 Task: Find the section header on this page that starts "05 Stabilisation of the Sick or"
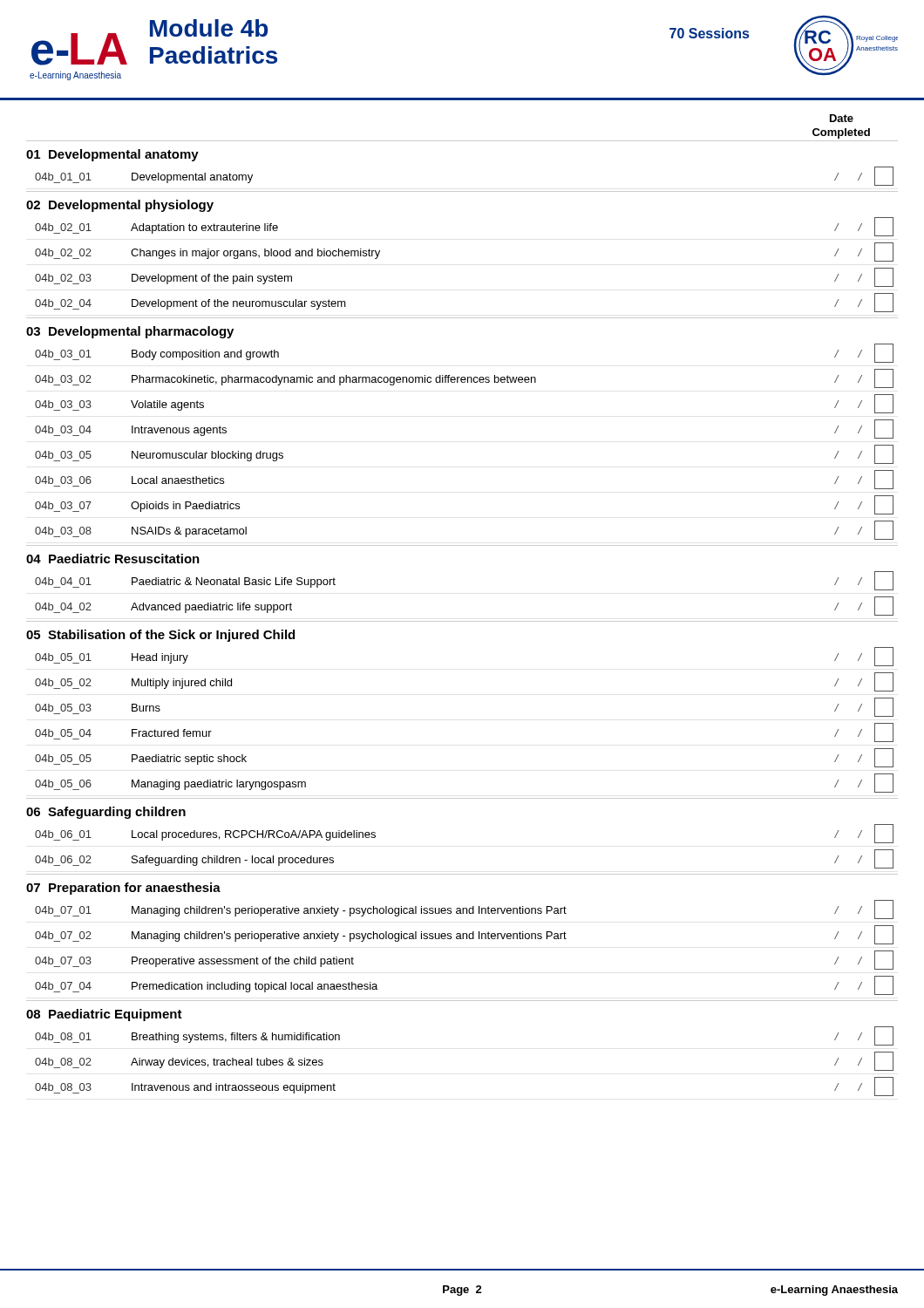(161, 635)
